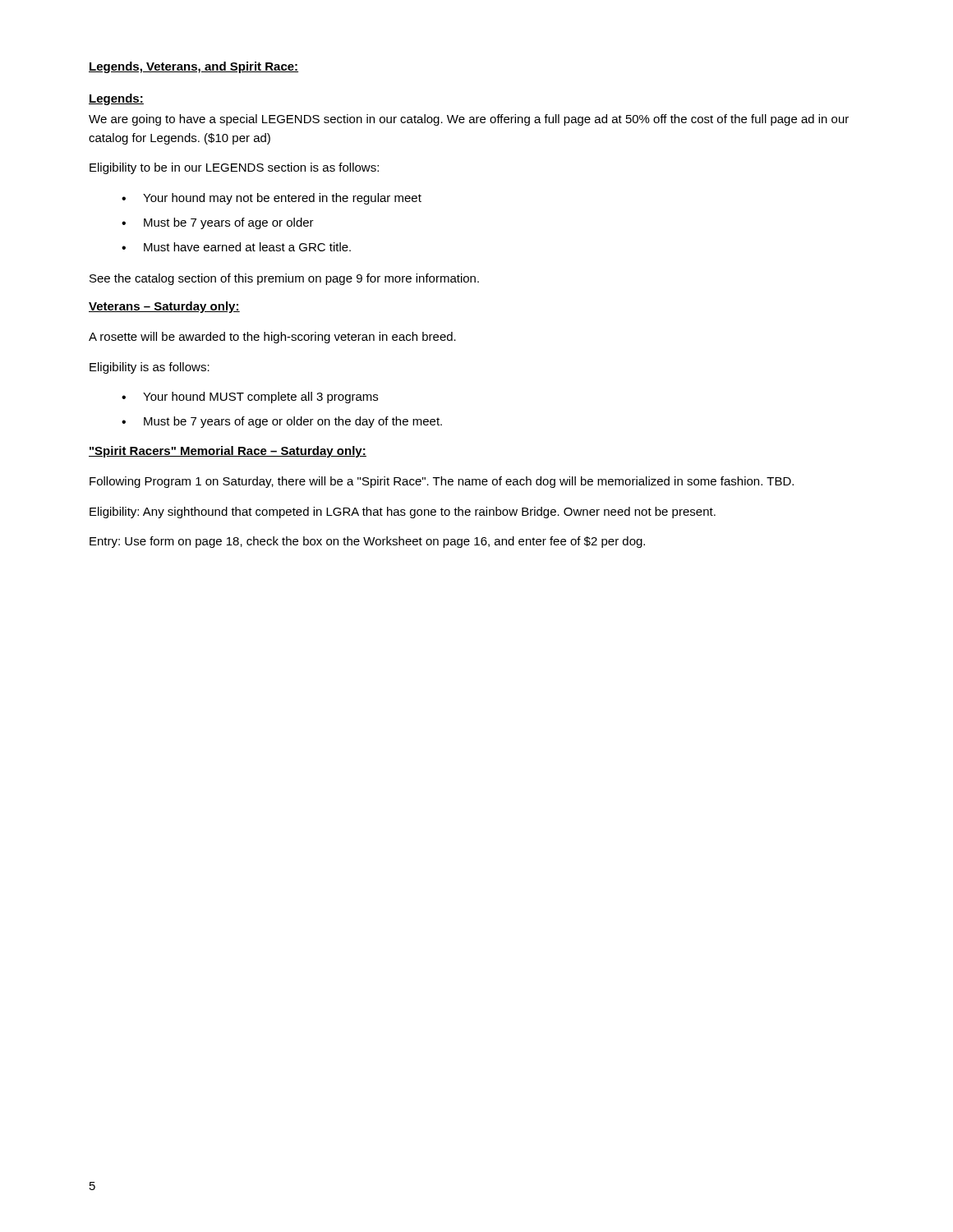Find the region starting "Entry: Use form on page 18, check the"
The height and width of the screenshot is (1232, 953).
click(476, 541)
